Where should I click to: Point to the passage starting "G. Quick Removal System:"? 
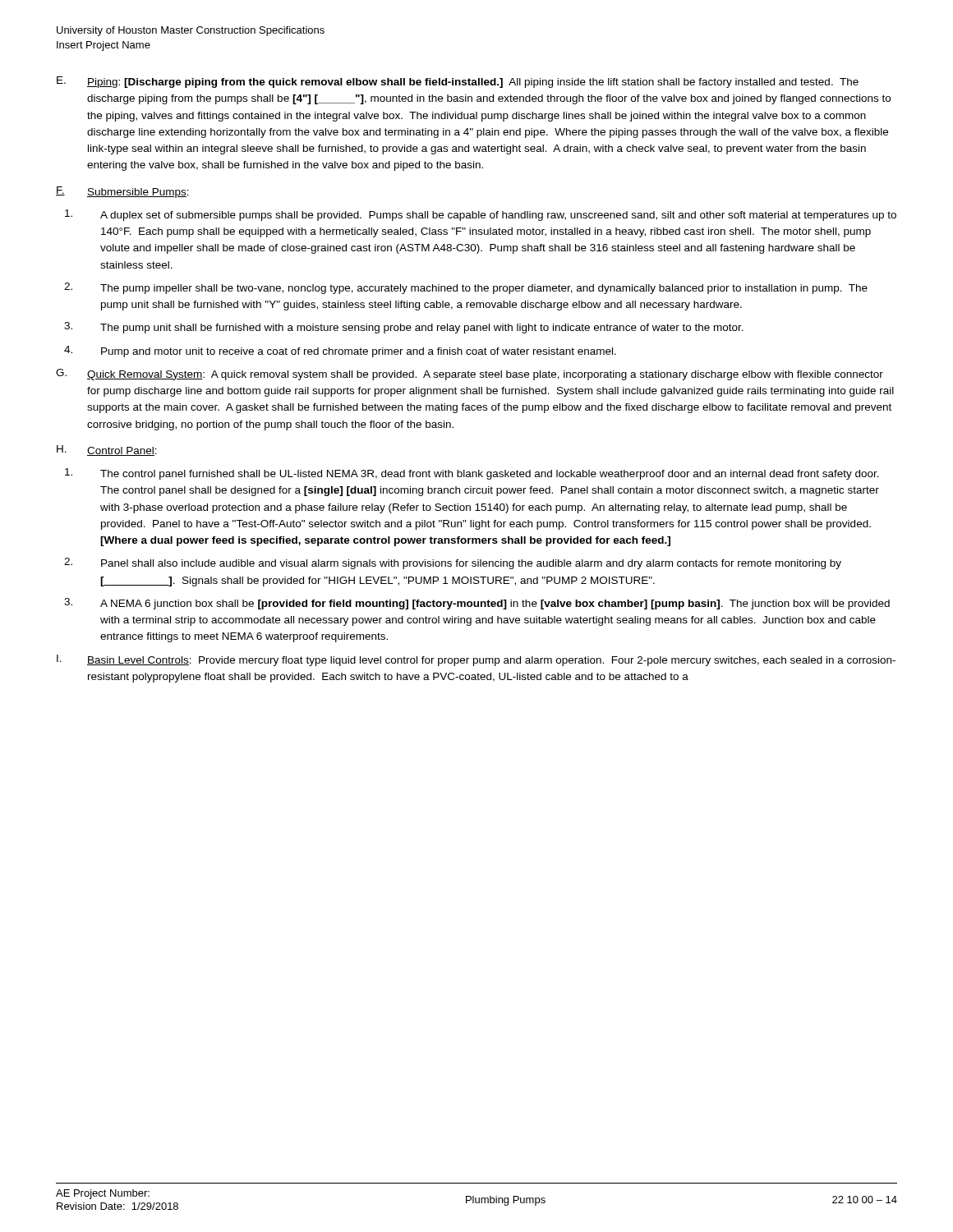[x=476, y=399]
